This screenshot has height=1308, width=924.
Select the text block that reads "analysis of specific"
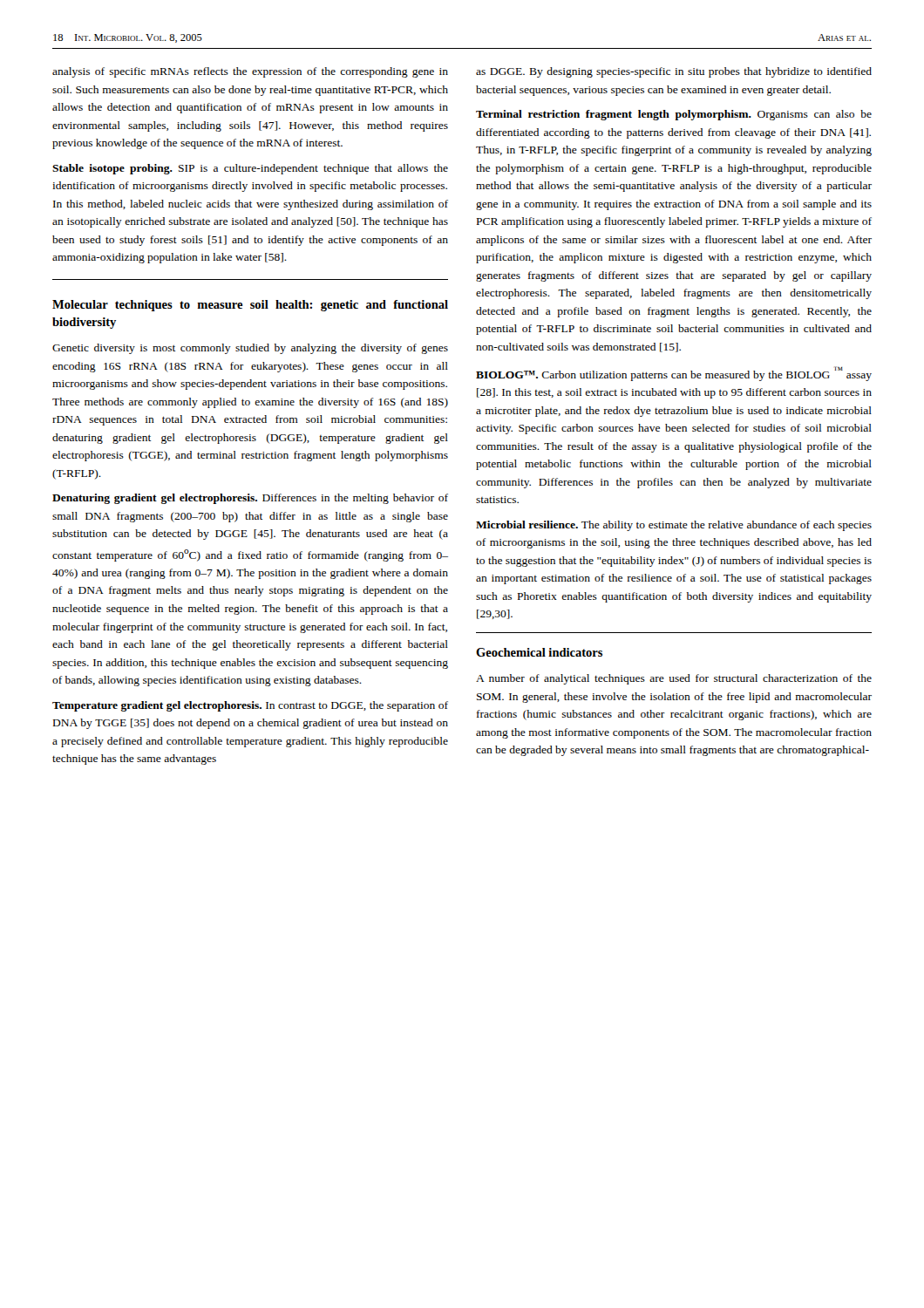(250, 165)
